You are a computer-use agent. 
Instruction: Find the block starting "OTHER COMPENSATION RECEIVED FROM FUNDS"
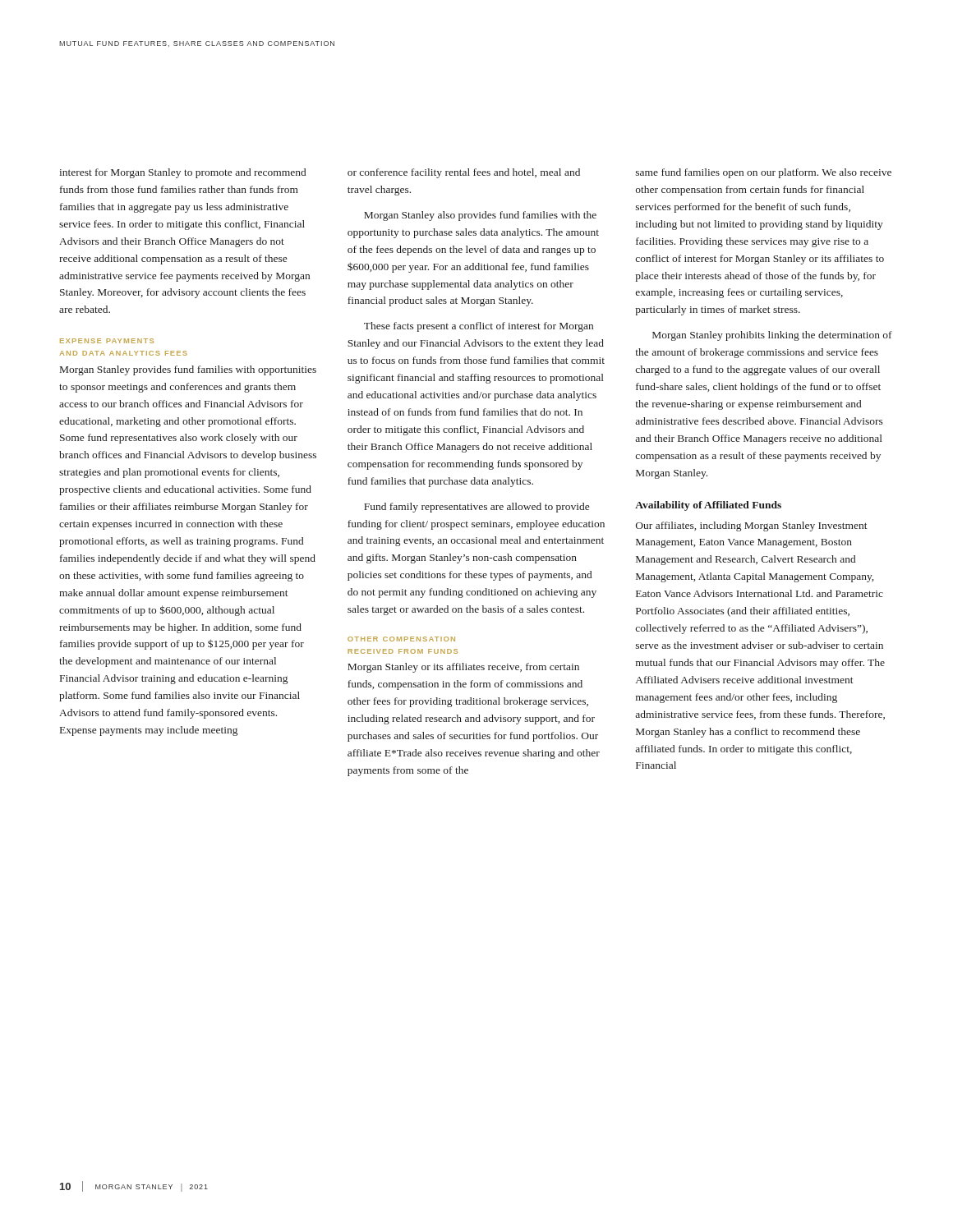(401, 639)
